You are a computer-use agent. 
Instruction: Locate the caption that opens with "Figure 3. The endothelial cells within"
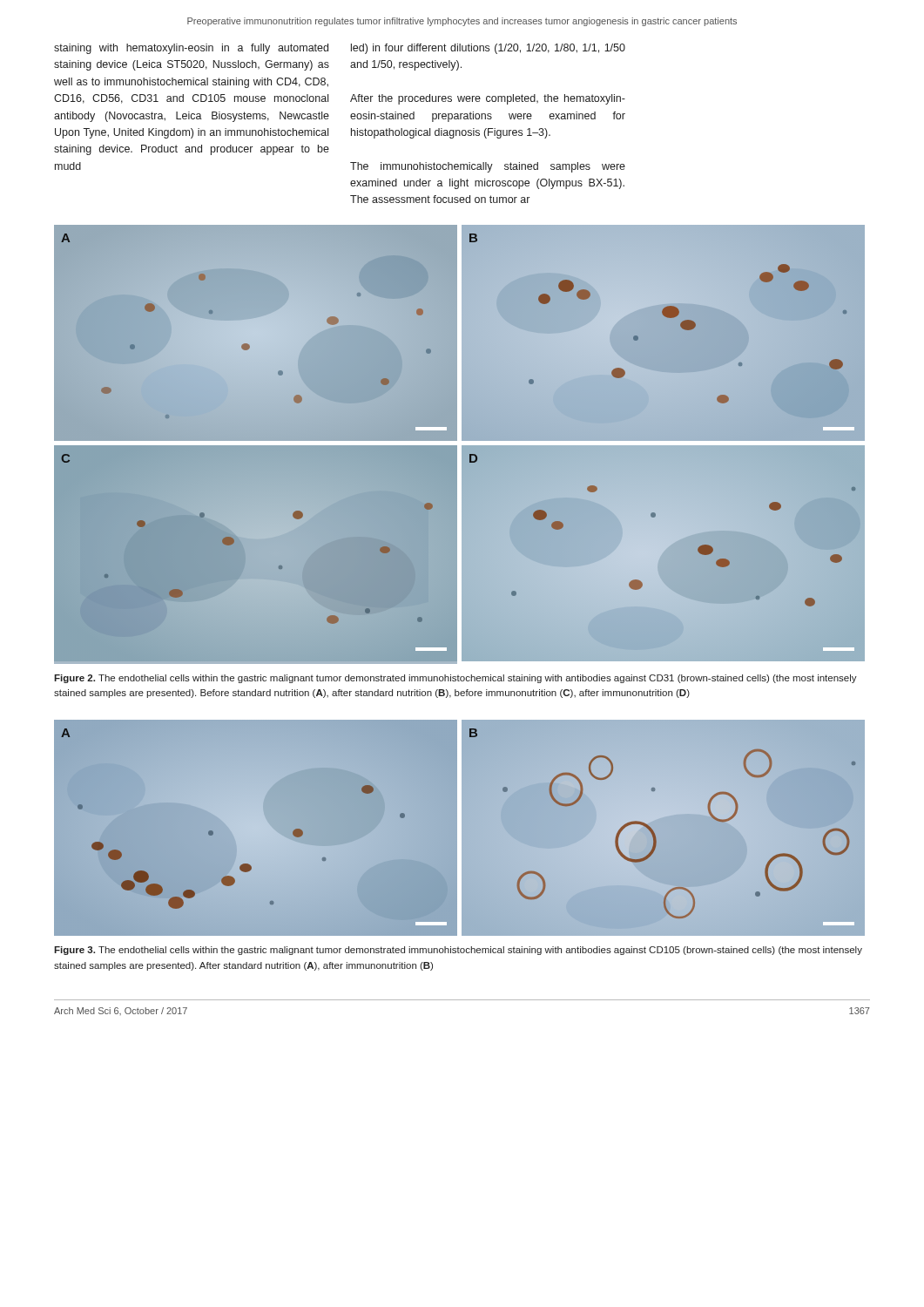458,957
